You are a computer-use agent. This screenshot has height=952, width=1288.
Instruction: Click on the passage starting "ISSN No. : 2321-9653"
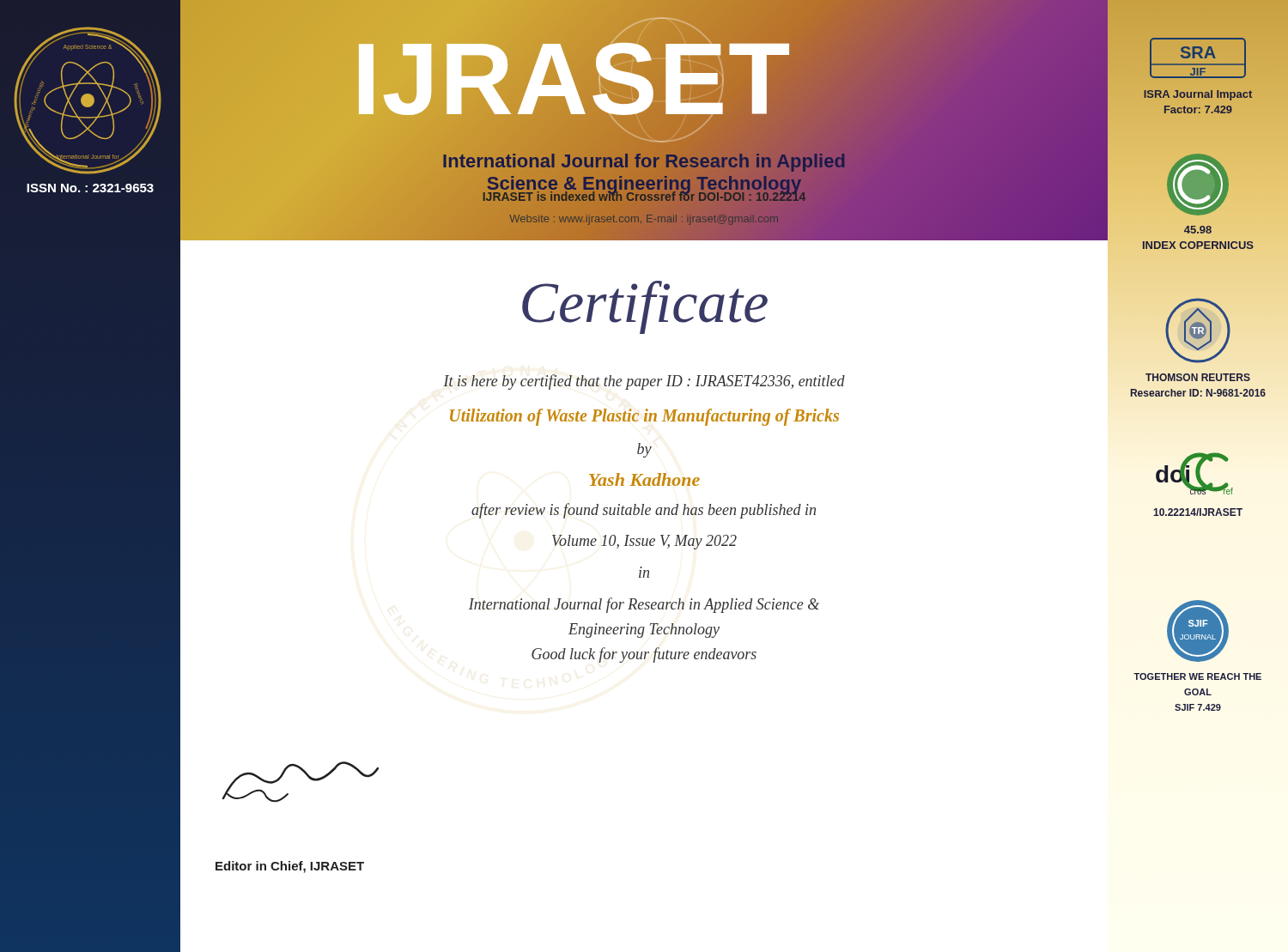coord(90,188)
